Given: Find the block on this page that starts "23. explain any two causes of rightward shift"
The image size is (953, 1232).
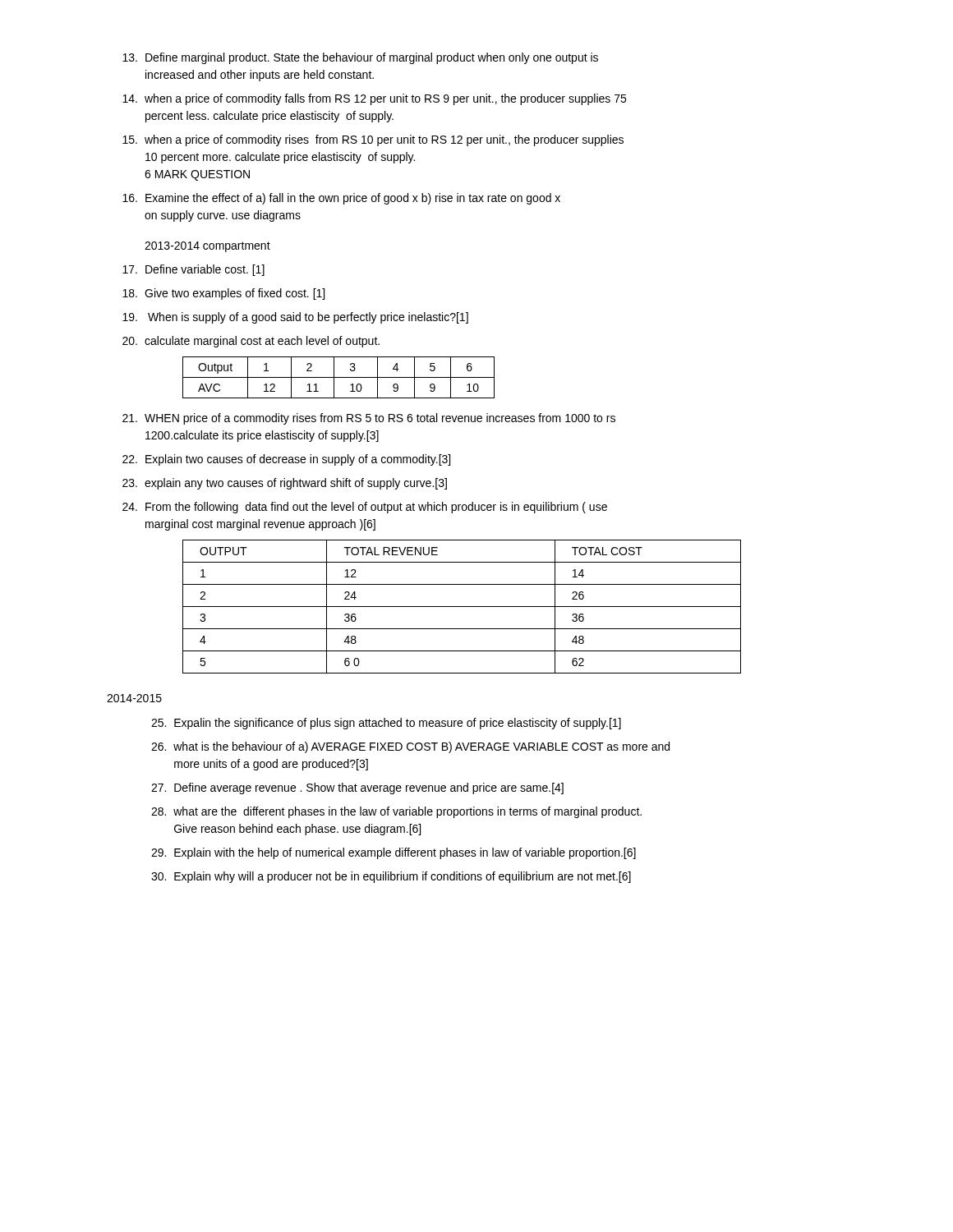Looking at the screenshot, I should coord(285,484).
